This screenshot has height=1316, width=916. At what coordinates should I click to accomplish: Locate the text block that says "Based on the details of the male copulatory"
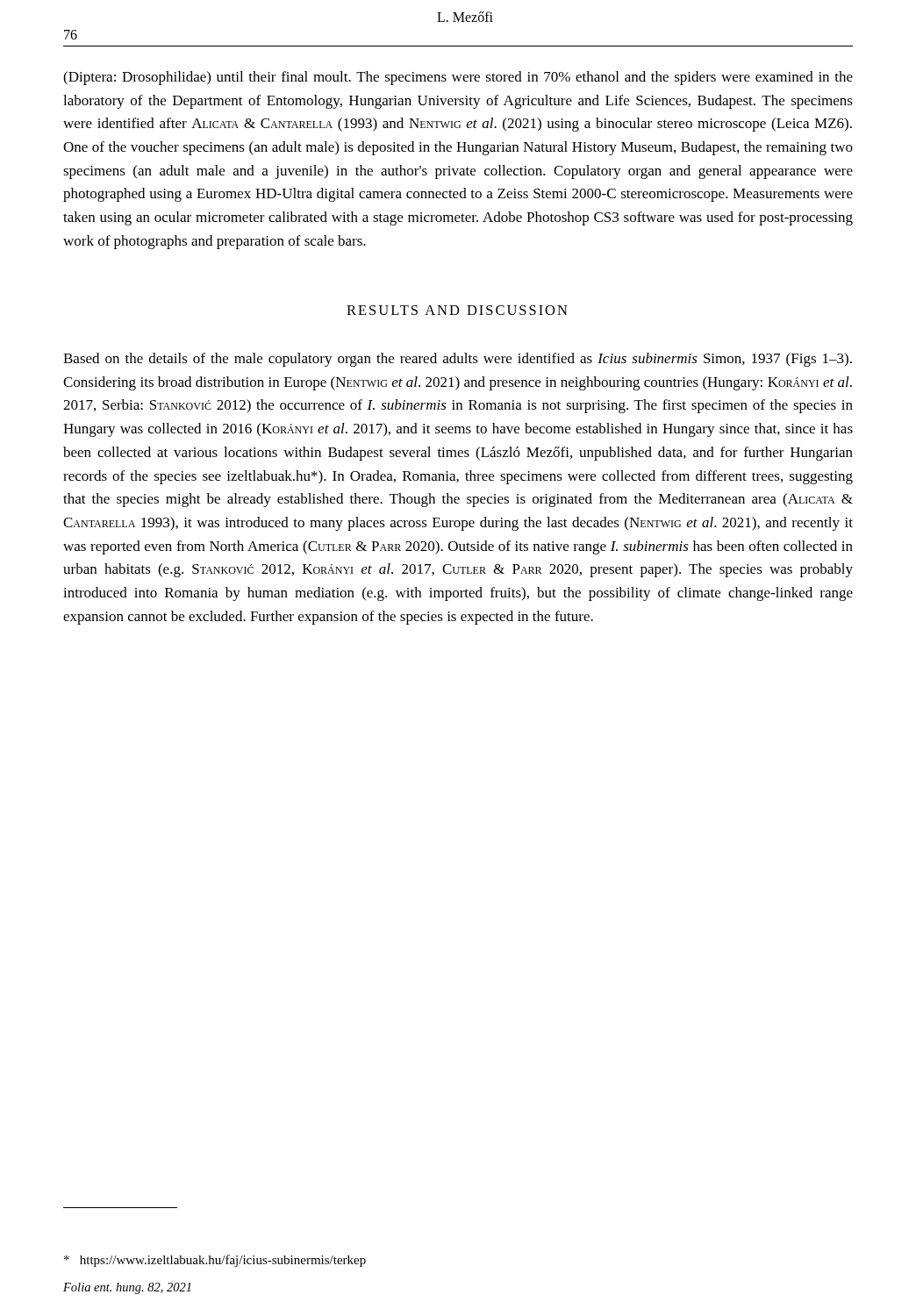[458, 487]
